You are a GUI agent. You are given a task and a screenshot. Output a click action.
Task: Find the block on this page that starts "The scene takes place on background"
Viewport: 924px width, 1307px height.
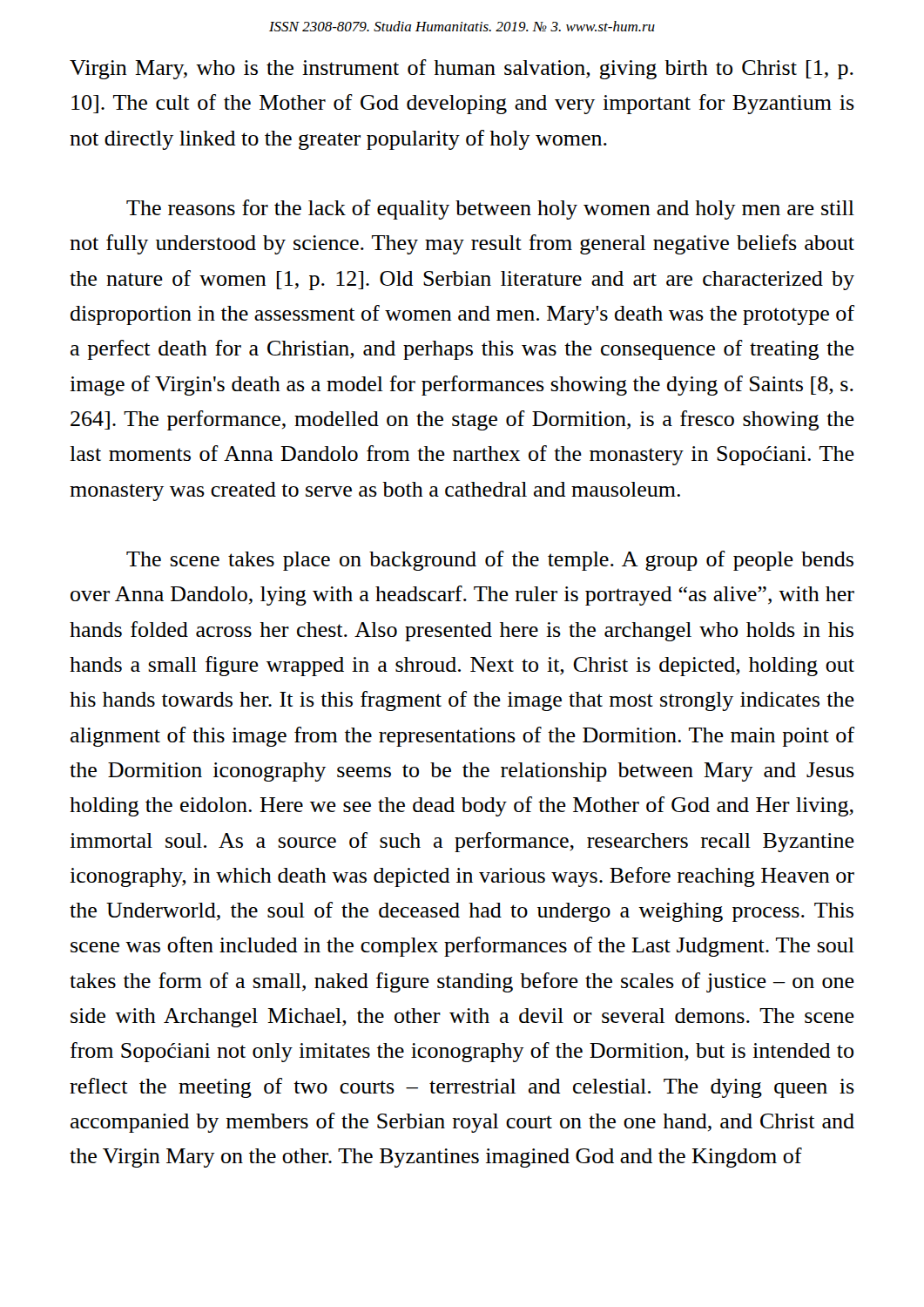pyautogui.click(x=462, y=858)
